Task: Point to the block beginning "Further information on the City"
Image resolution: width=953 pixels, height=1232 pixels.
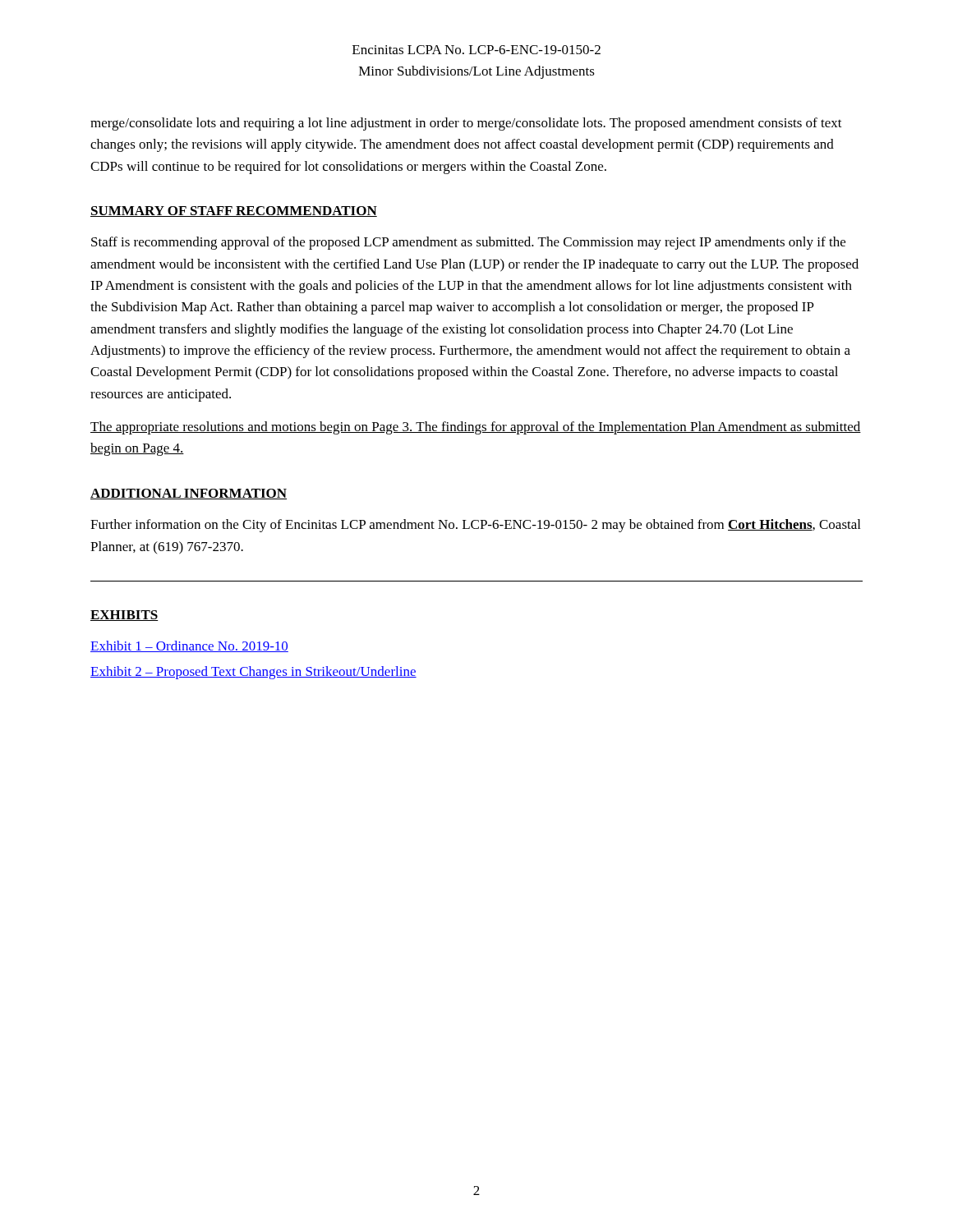Action: [476, 535]
